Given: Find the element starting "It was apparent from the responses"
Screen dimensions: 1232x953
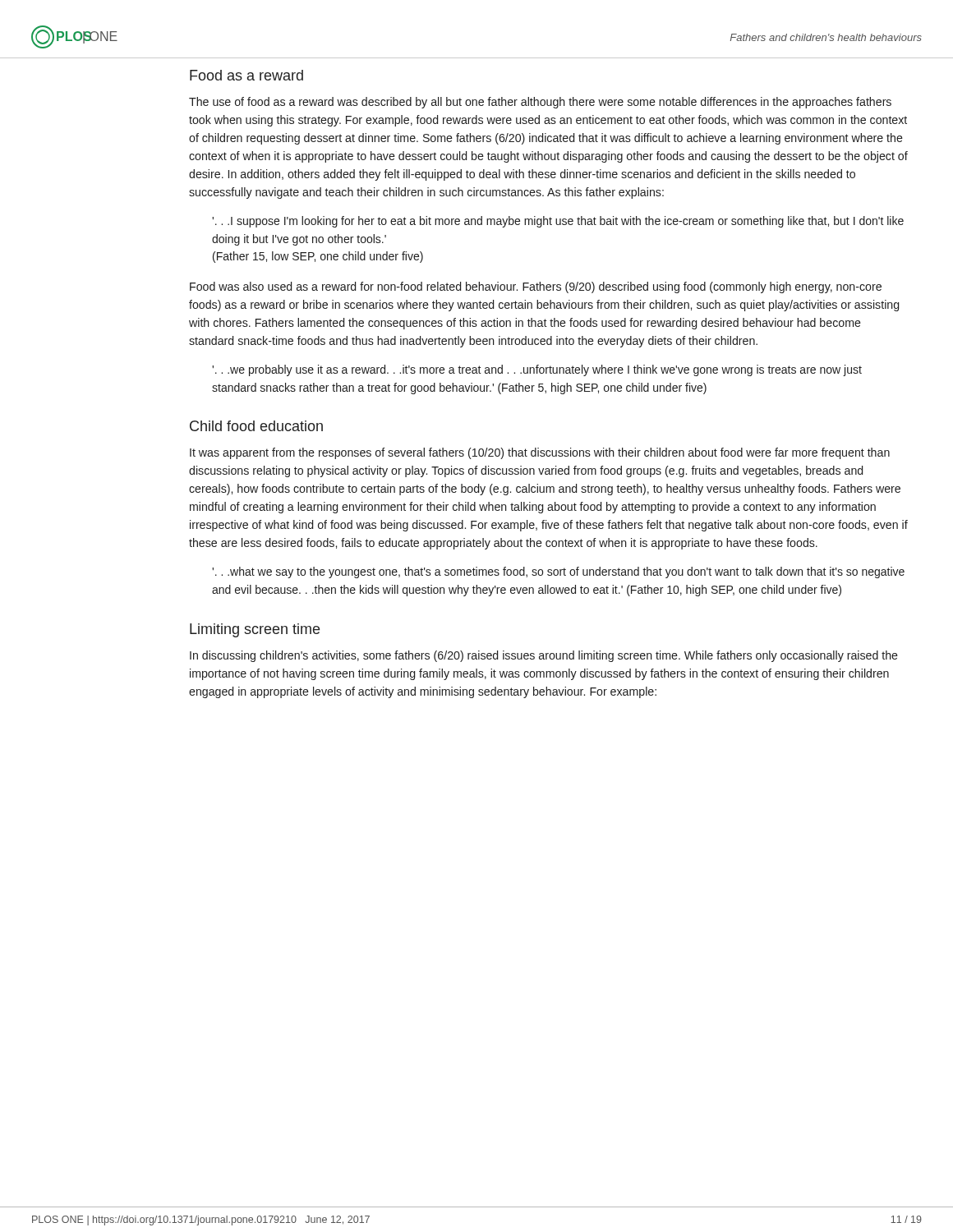Looking at the screenshot, I should (x=548, y=498).
